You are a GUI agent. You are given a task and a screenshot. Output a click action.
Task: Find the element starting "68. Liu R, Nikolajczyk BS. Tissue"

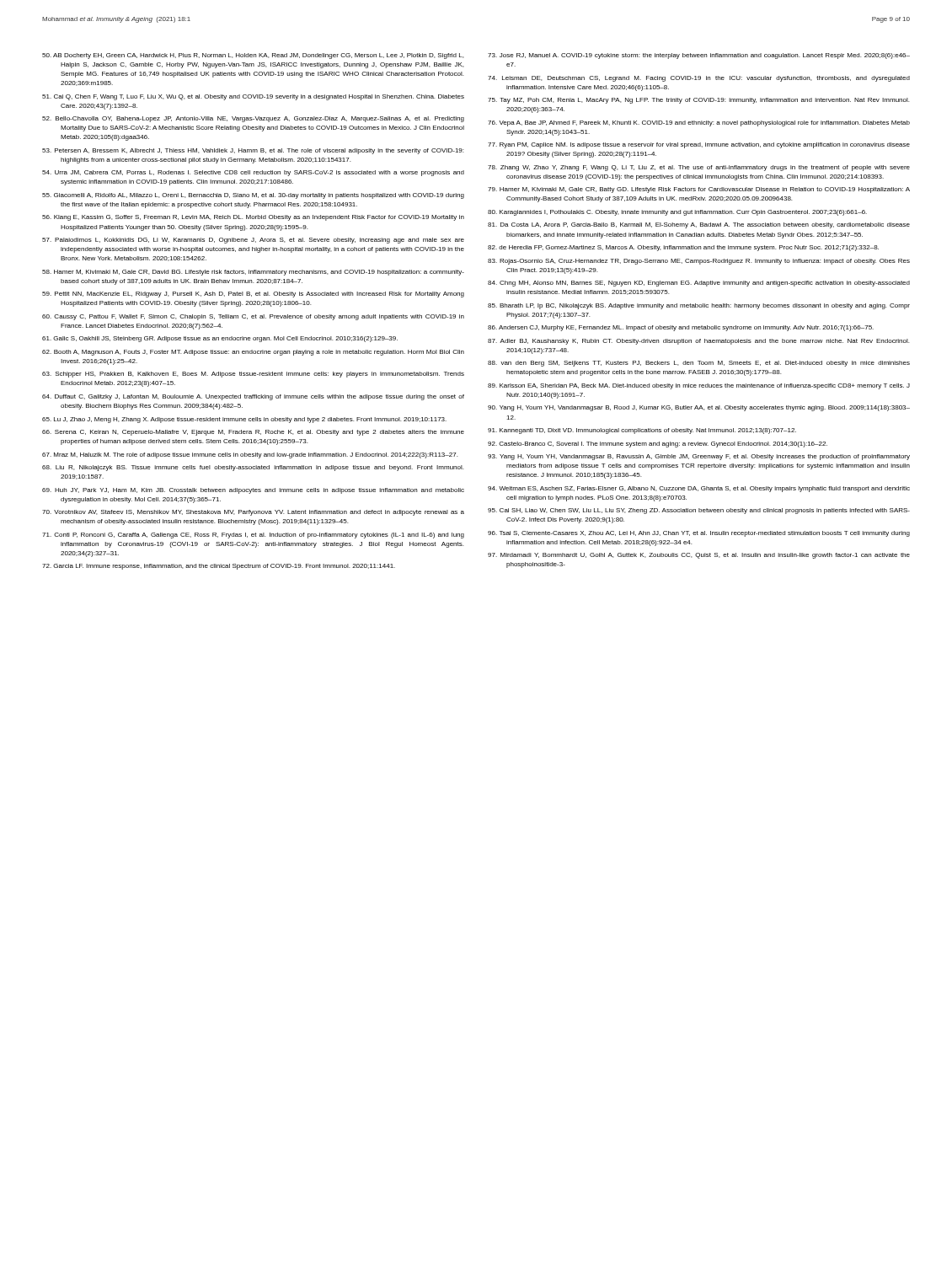253,472
